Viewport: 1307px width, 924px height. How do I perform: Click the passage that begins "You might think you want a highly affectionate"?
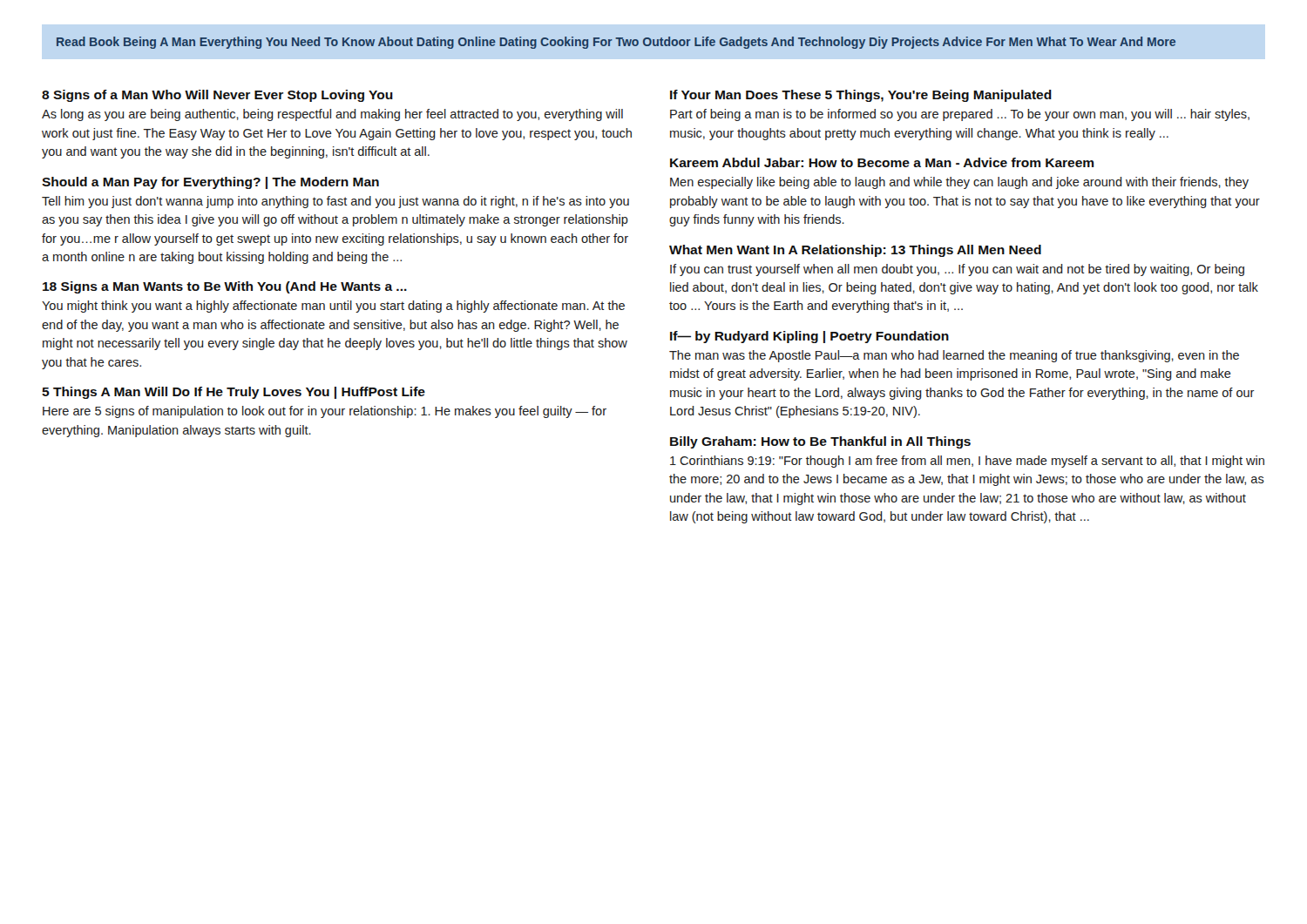pyautogui.click(x=334, y=334)
